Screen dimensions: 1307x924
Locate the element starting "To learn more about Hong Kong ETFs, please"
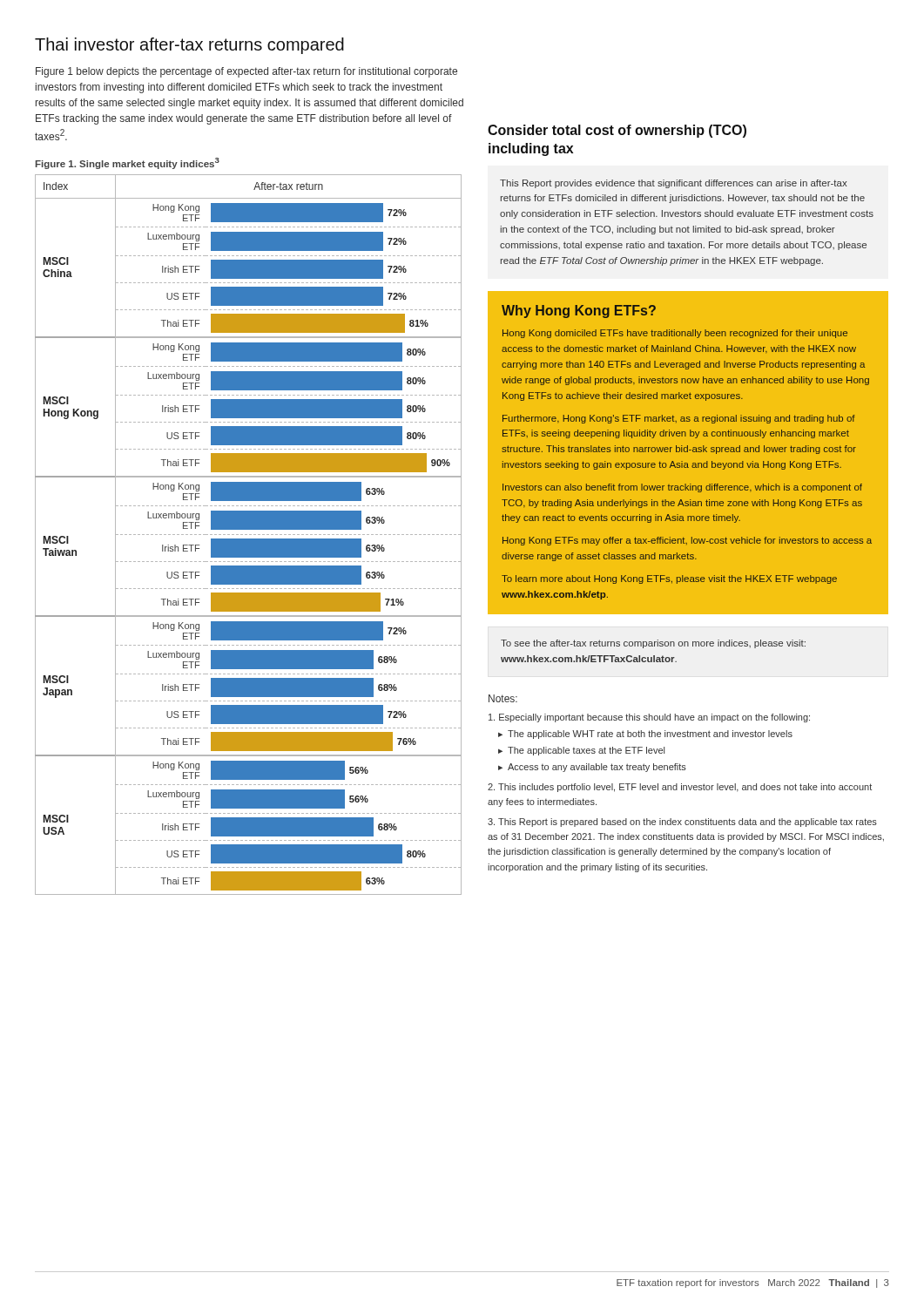pos(669,586)
